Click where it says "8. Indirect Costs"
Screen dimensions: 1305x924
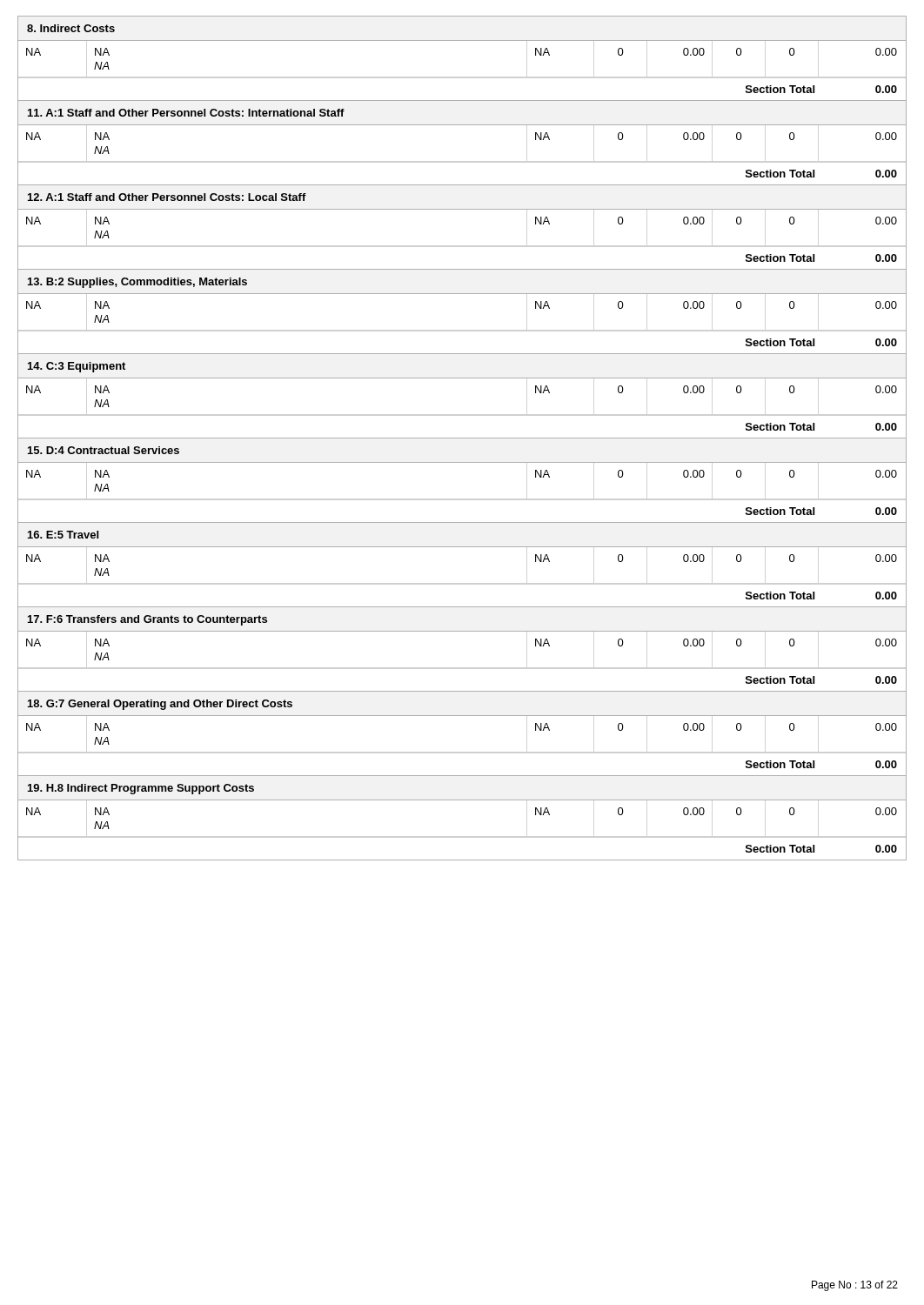pyautogui.click(x=462, y=29)
